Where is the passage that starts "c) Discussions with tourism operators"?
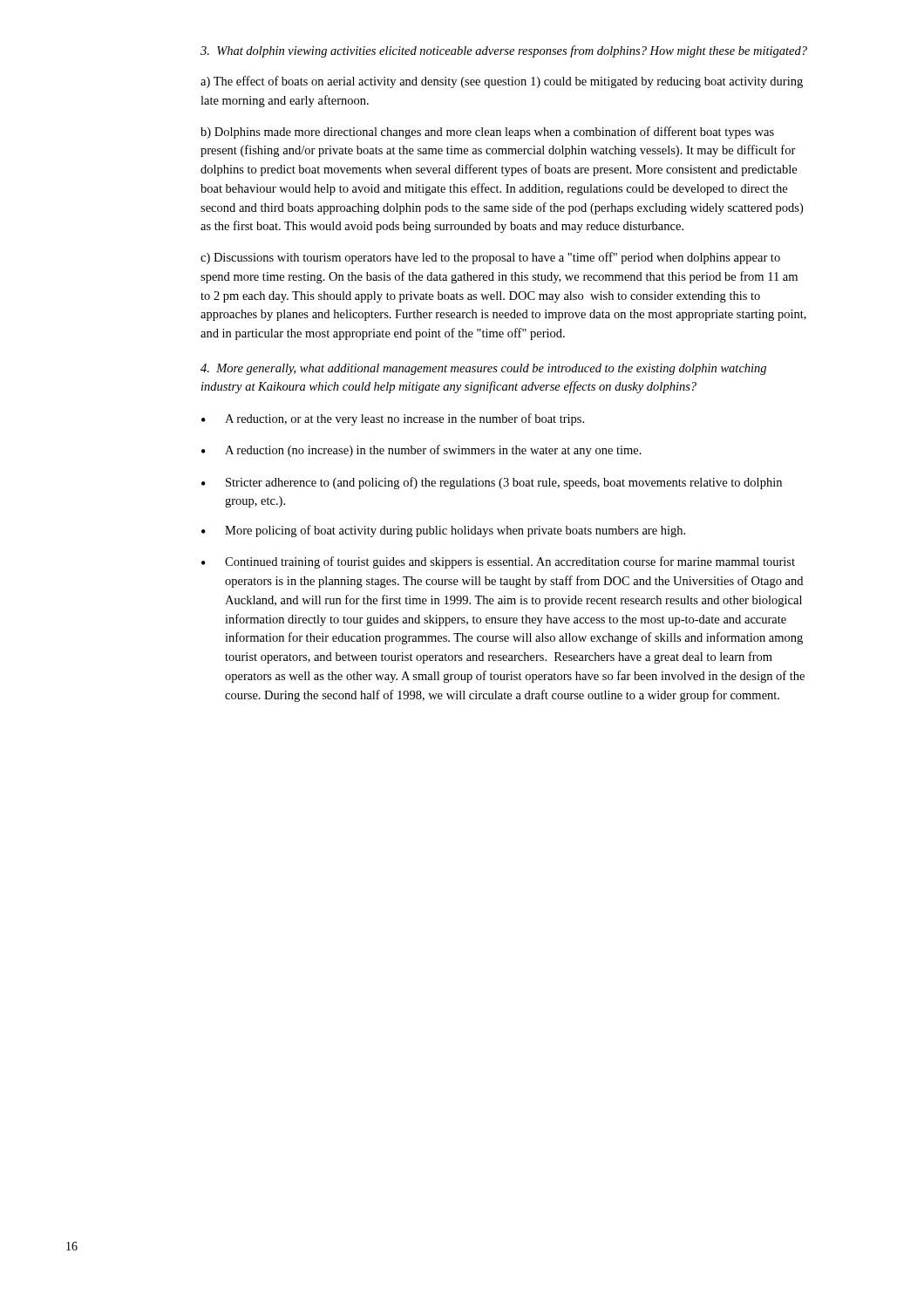Viewport: 924px width, 1308px height. [504, 295]
